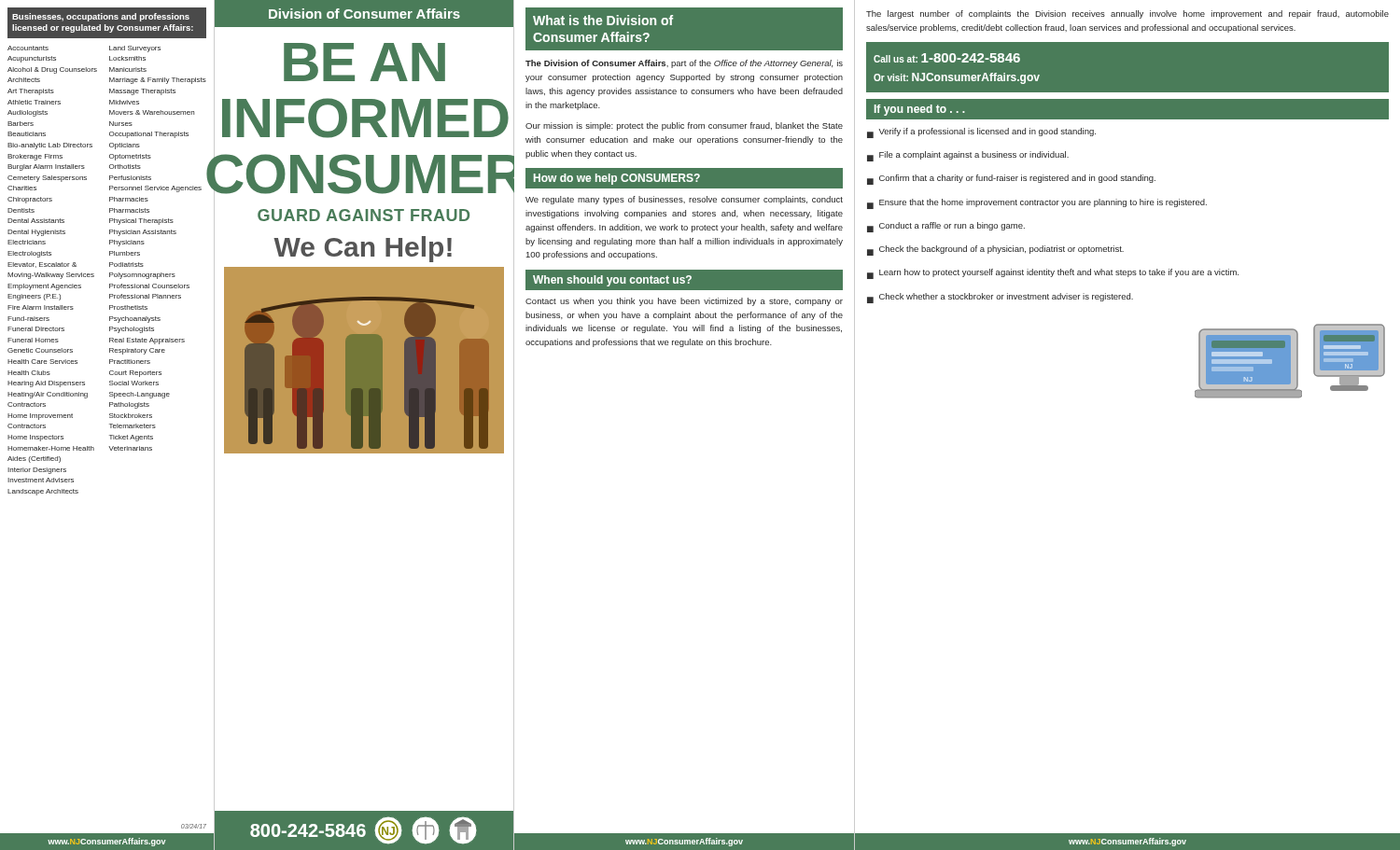Viewport: 1400px width, 850px height.
Task: Select the region starting "Our mission is simple: protect the"
Action: [x=684, y=140]
